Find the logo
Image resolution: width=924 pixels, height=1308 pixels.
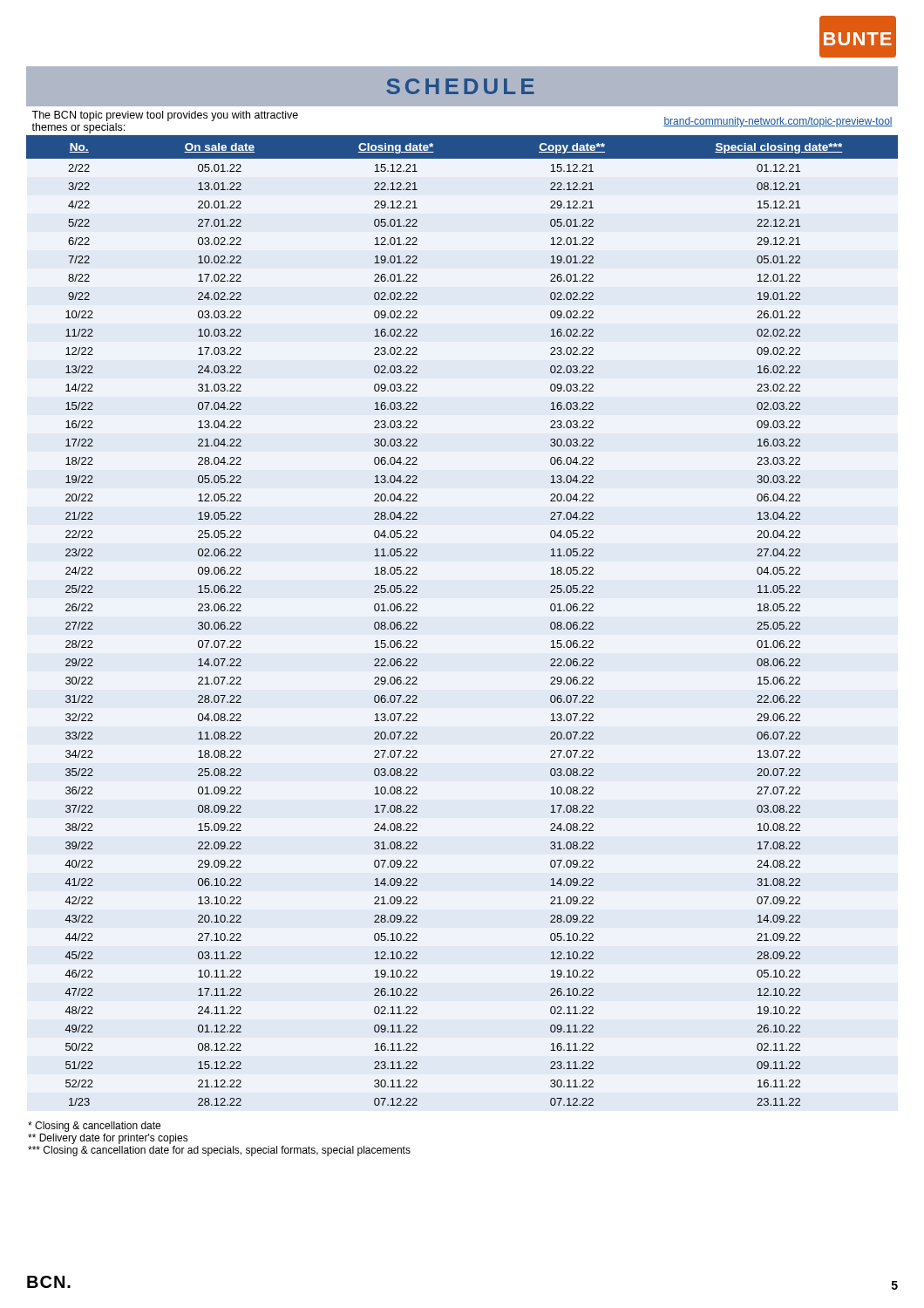859,37
